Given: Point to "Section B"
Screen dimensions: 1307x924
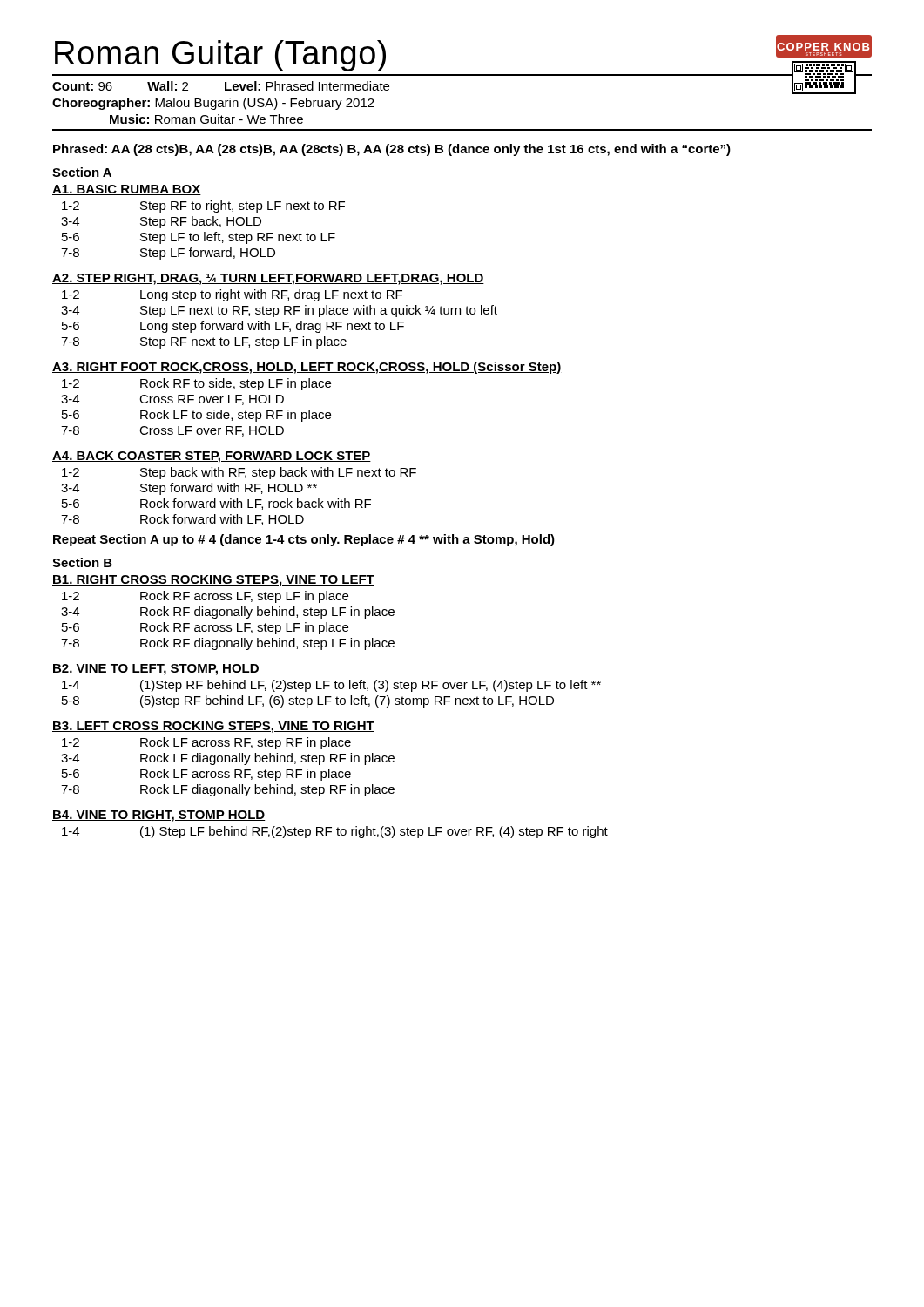Looking at the screenshot, I should tap(82, 562).
